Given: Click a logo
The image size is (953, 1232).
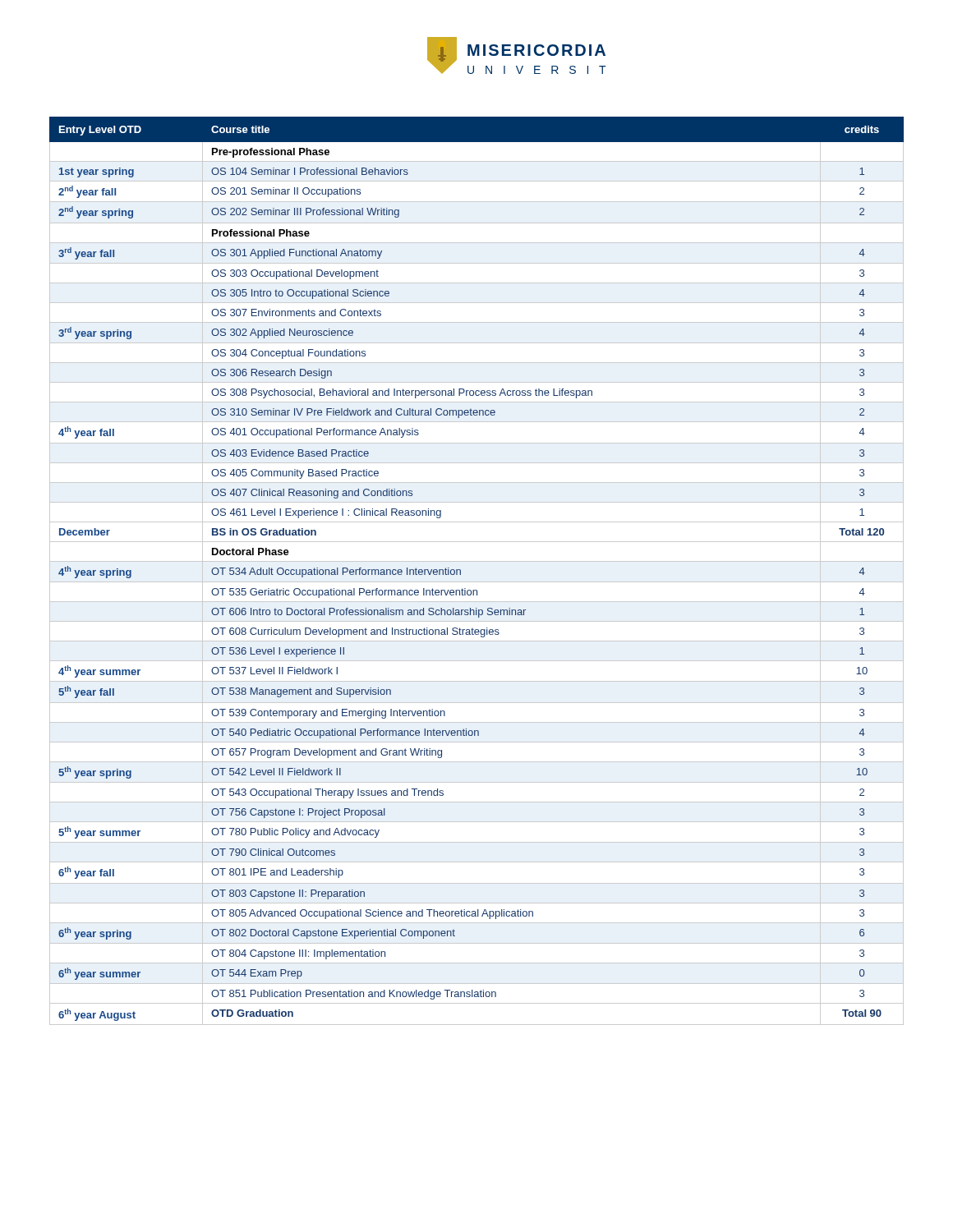Looking at the screenshot, I should pos(476,63).
